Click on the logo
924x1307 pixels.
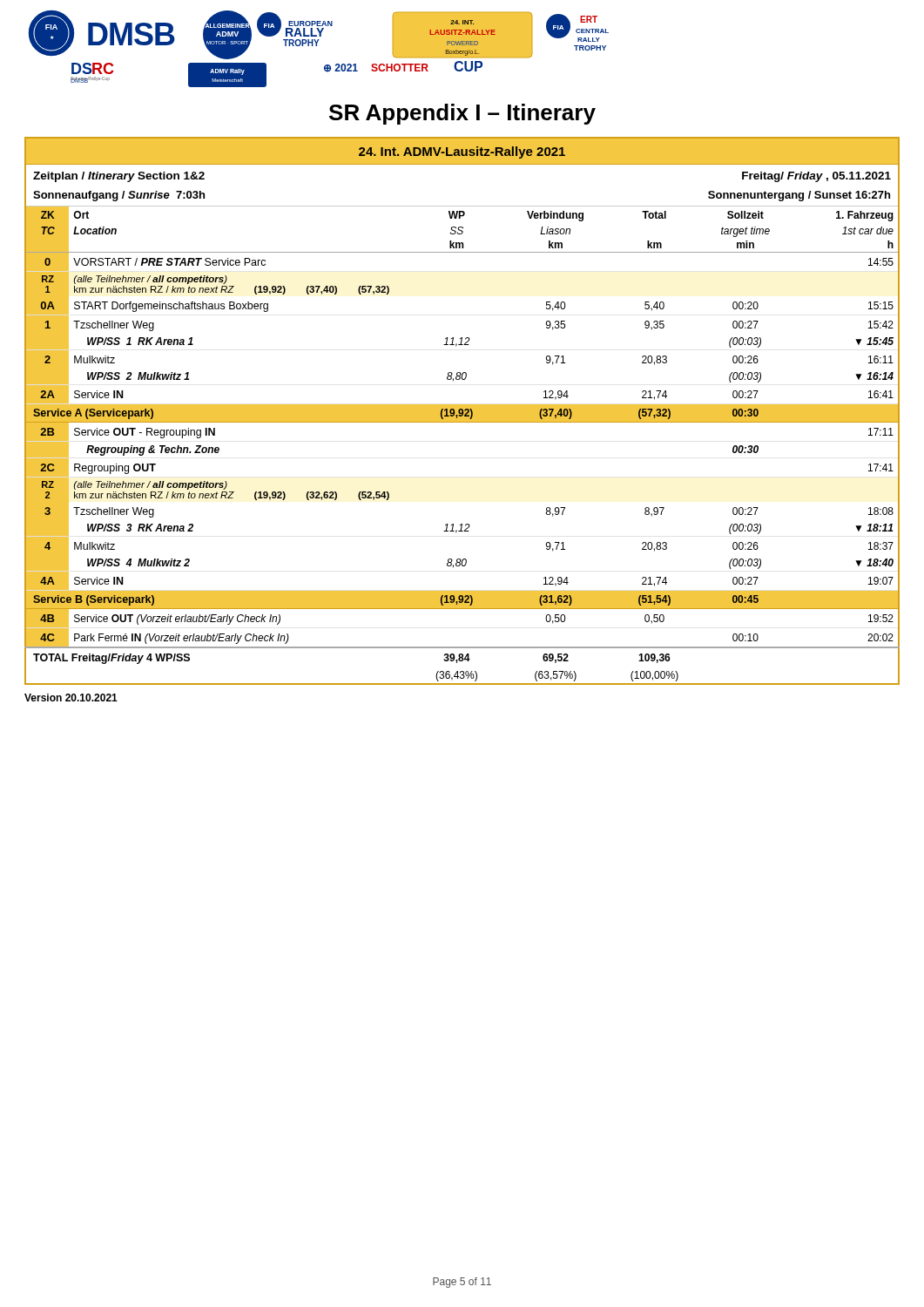tap(462, 46)
